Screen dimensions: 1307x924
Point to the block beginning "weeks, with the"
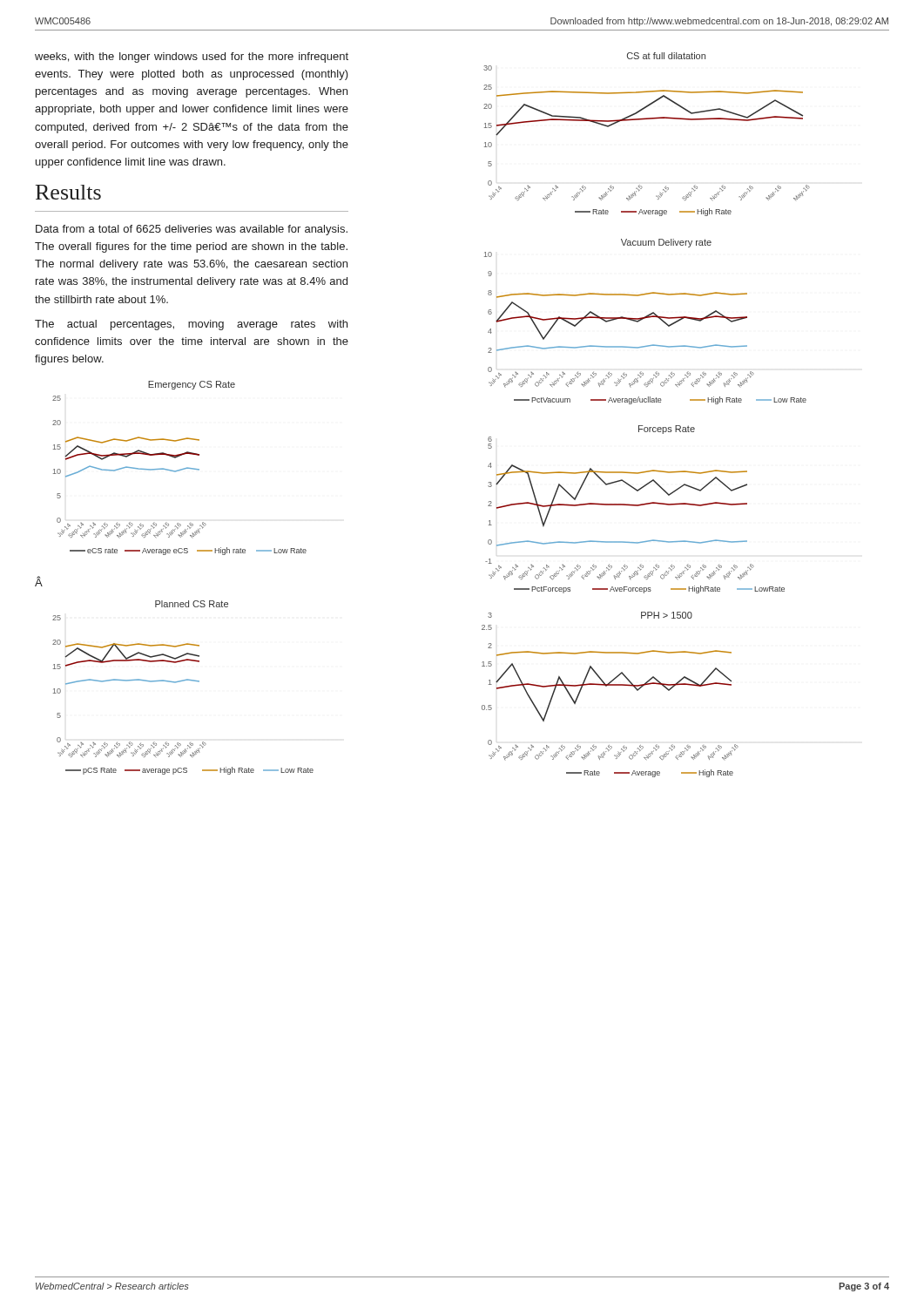click(192, 109)
